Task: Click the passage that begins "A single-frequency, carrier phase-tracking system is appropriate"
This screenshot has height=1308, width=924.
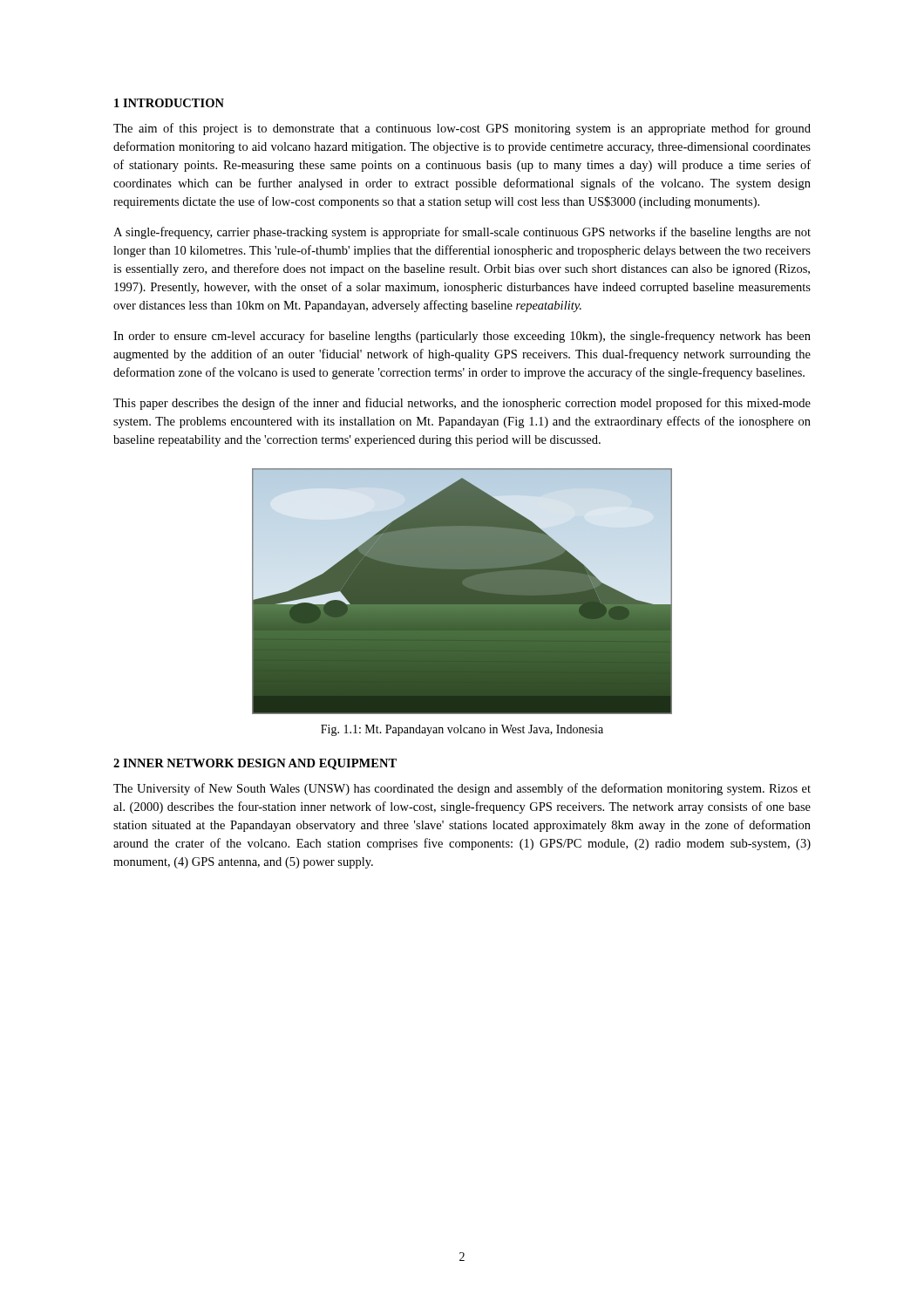Action: 462,269
